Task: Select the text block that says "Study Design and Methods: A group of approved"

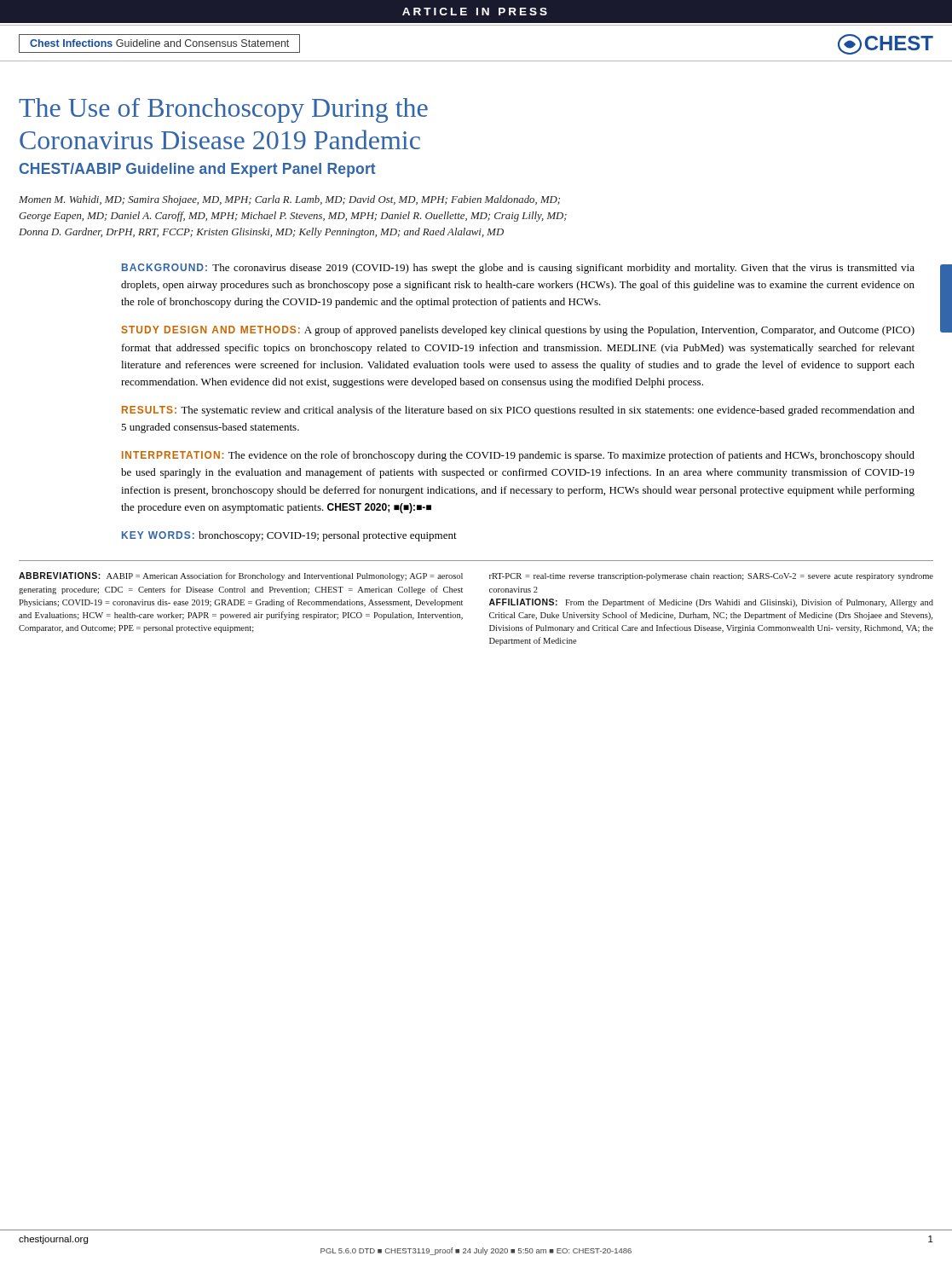Action: 518,356
